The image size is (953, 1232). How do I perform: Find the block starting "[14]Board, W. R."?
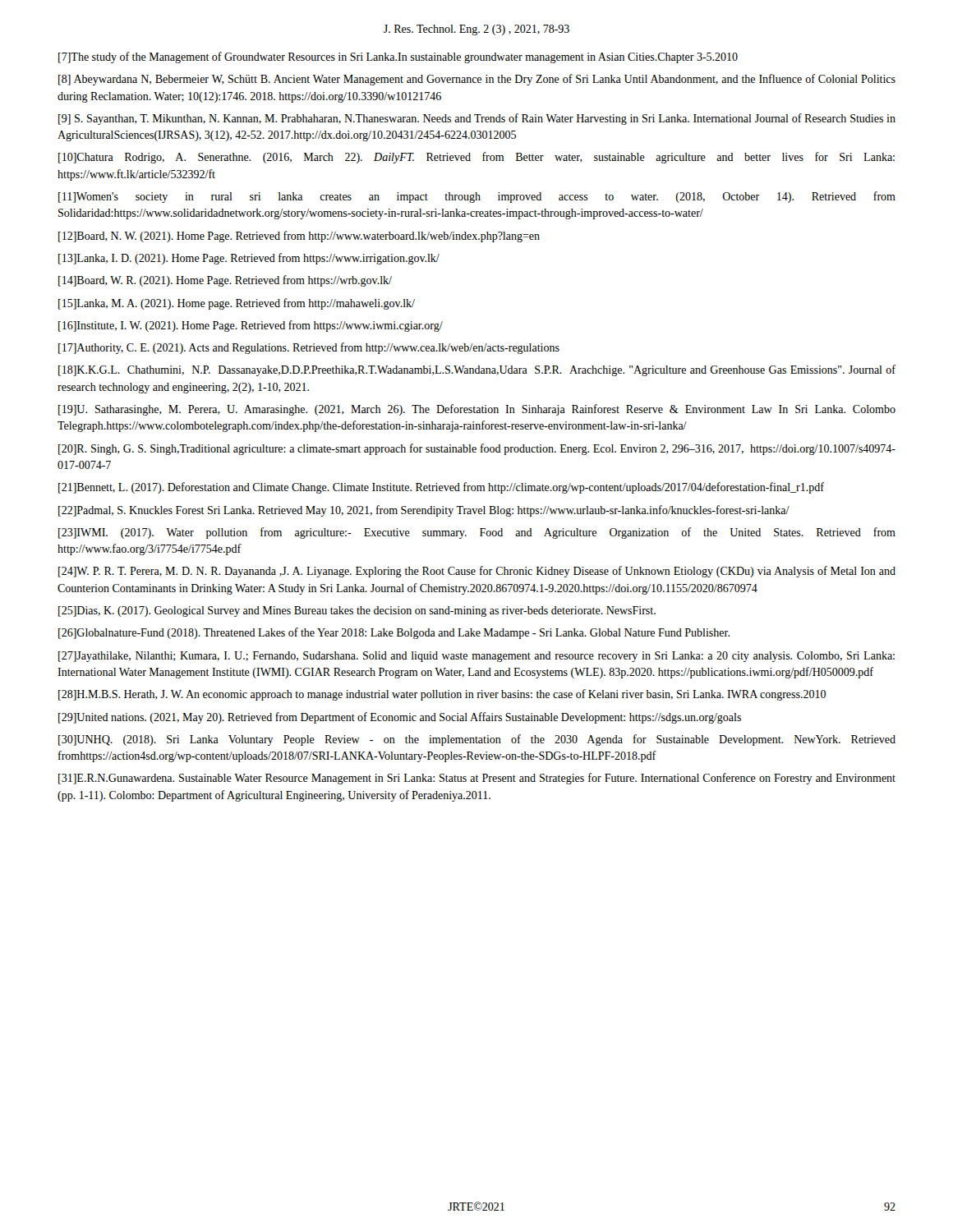(x=225, y=281)
